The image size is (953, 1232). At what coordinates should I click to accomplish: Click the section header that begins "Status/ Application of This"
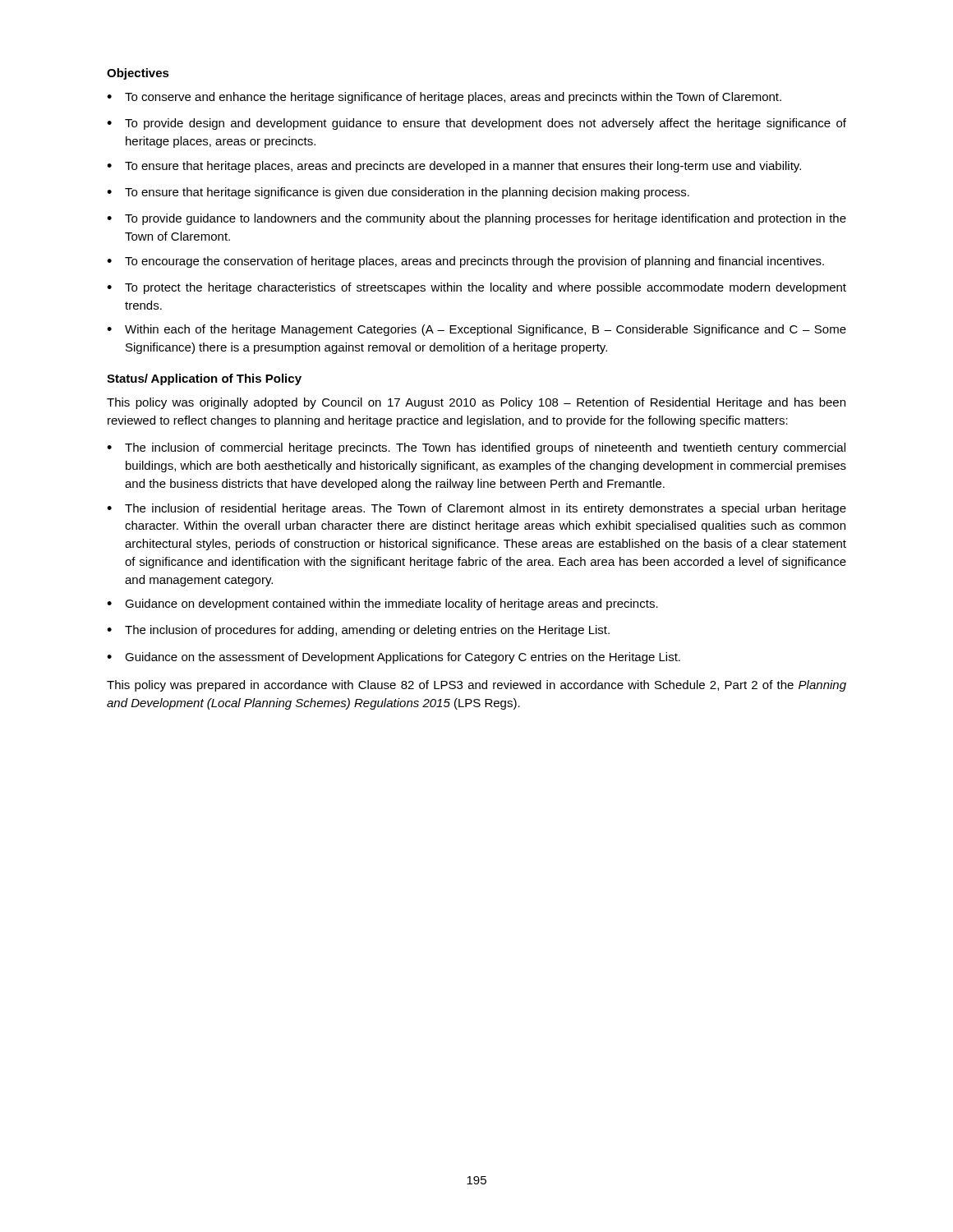coord(204,378)
